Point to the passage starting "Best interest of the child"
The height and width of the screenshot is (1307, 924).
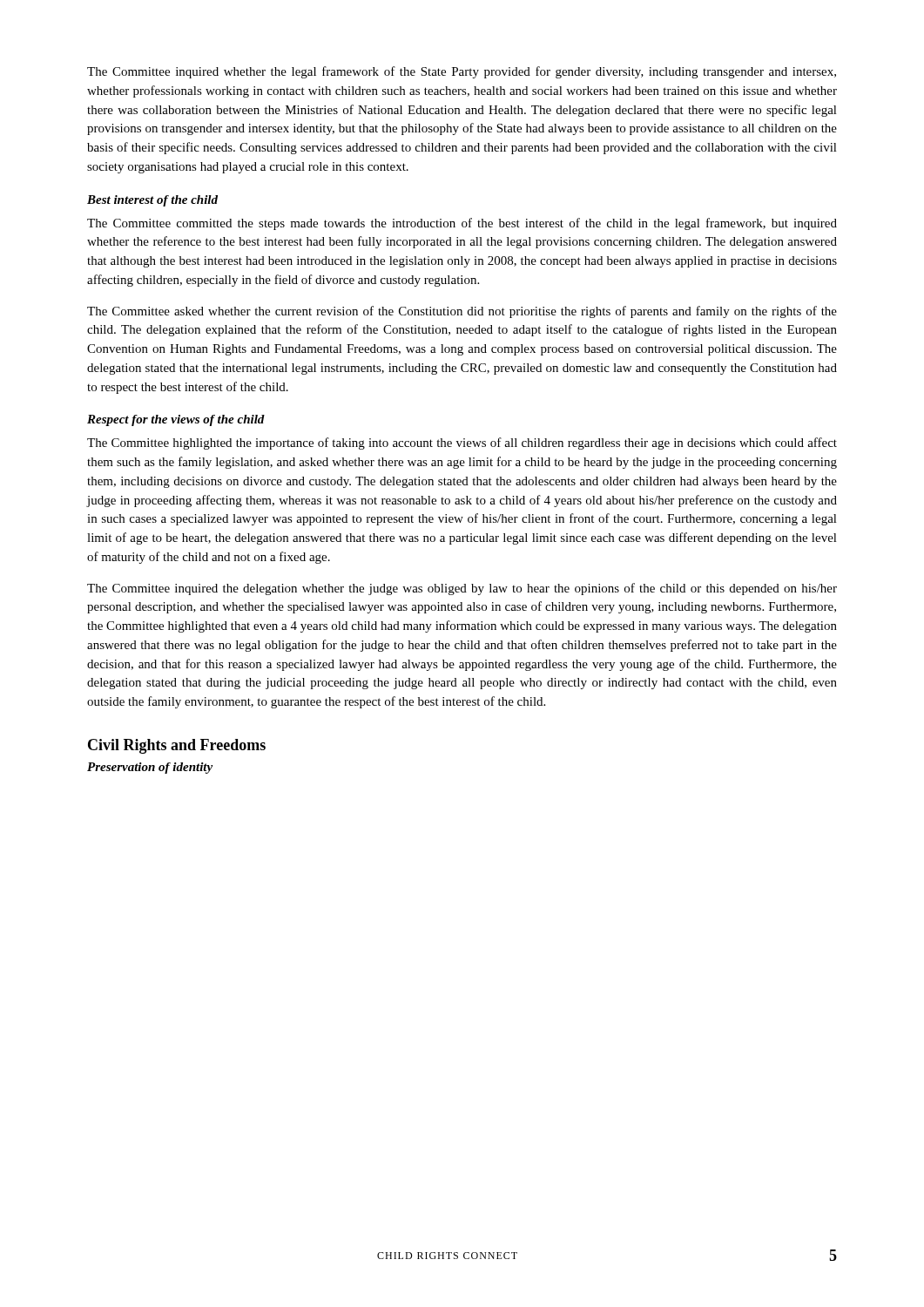(152, 199)
